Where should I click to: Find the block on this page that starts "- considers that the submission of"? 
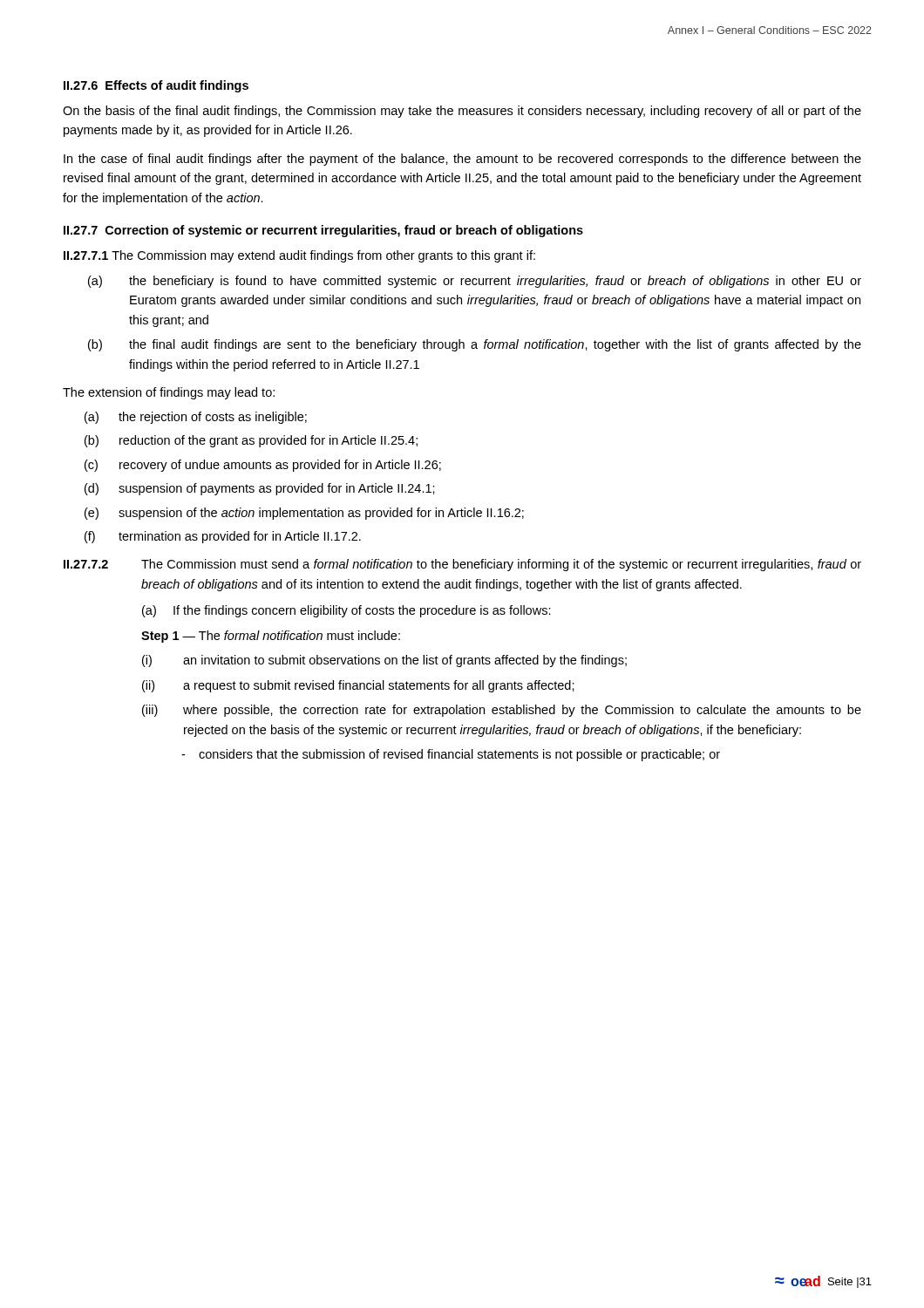pyautogui.click(x=521, y=755)
